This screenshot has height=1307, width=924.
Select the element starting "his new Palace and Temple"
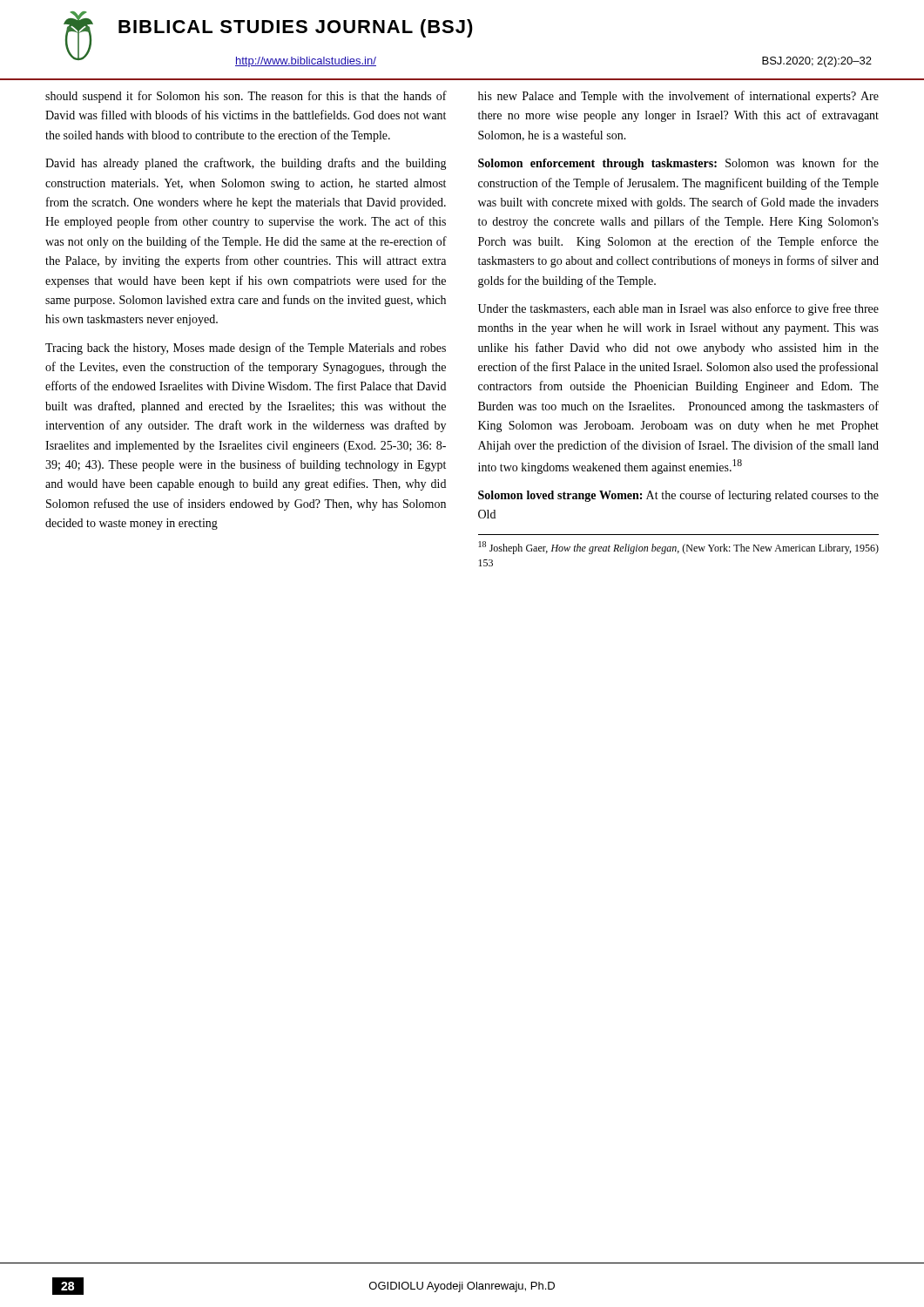(x=678, y=116)
